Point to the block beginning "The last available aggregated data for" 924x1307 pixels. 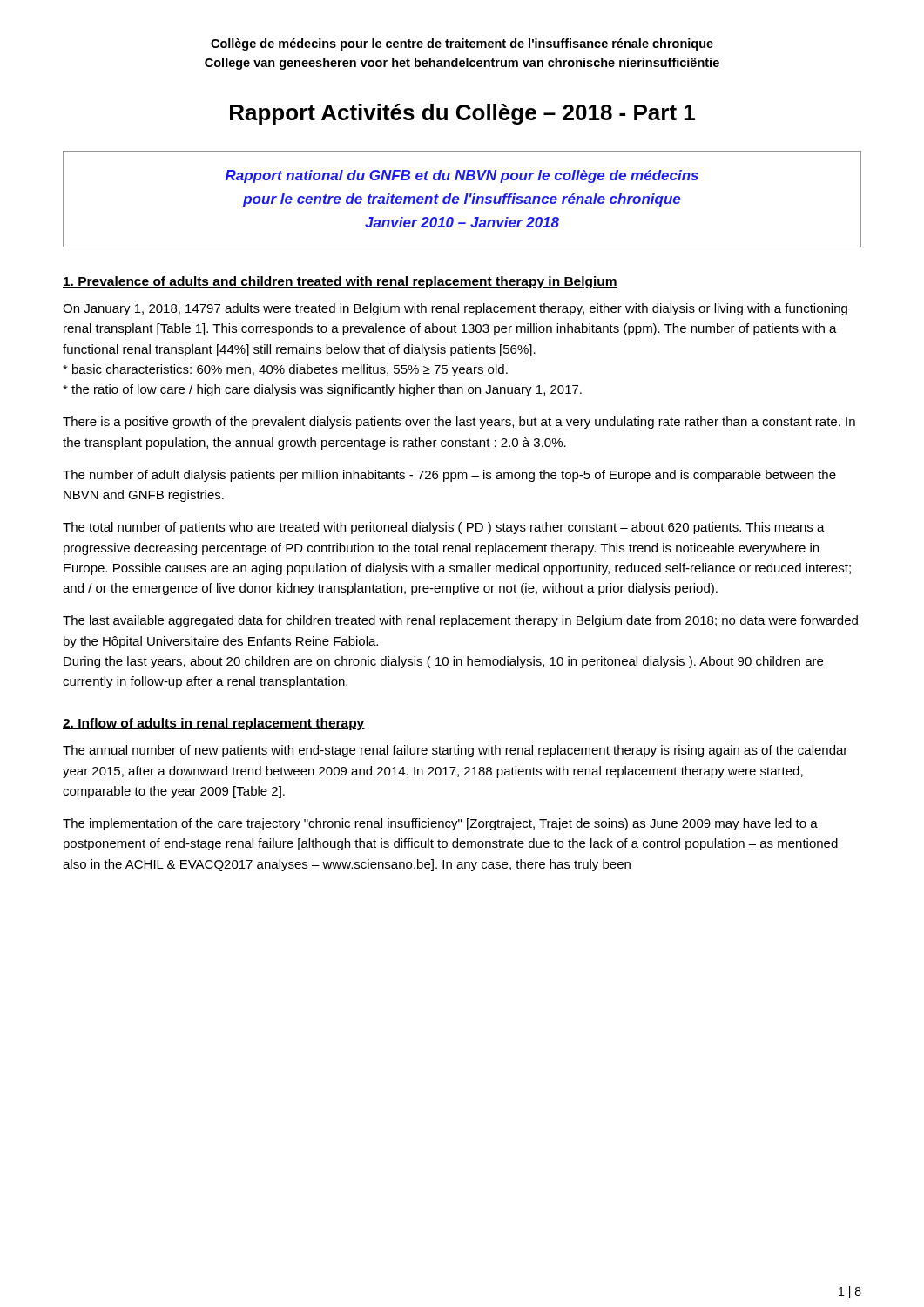coord(461,651)
